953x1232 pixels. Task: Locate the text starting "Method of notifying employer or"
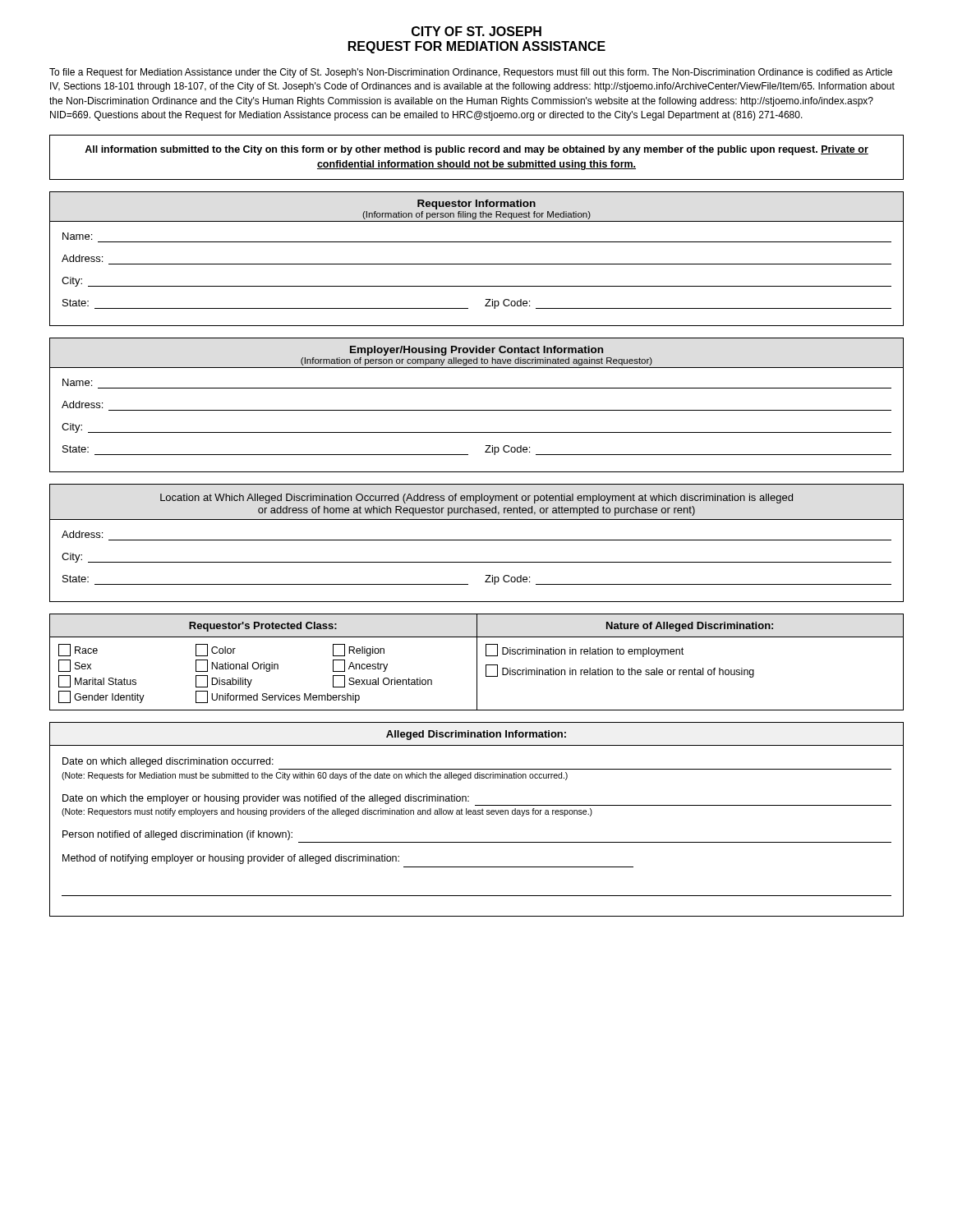pos(476,873)
